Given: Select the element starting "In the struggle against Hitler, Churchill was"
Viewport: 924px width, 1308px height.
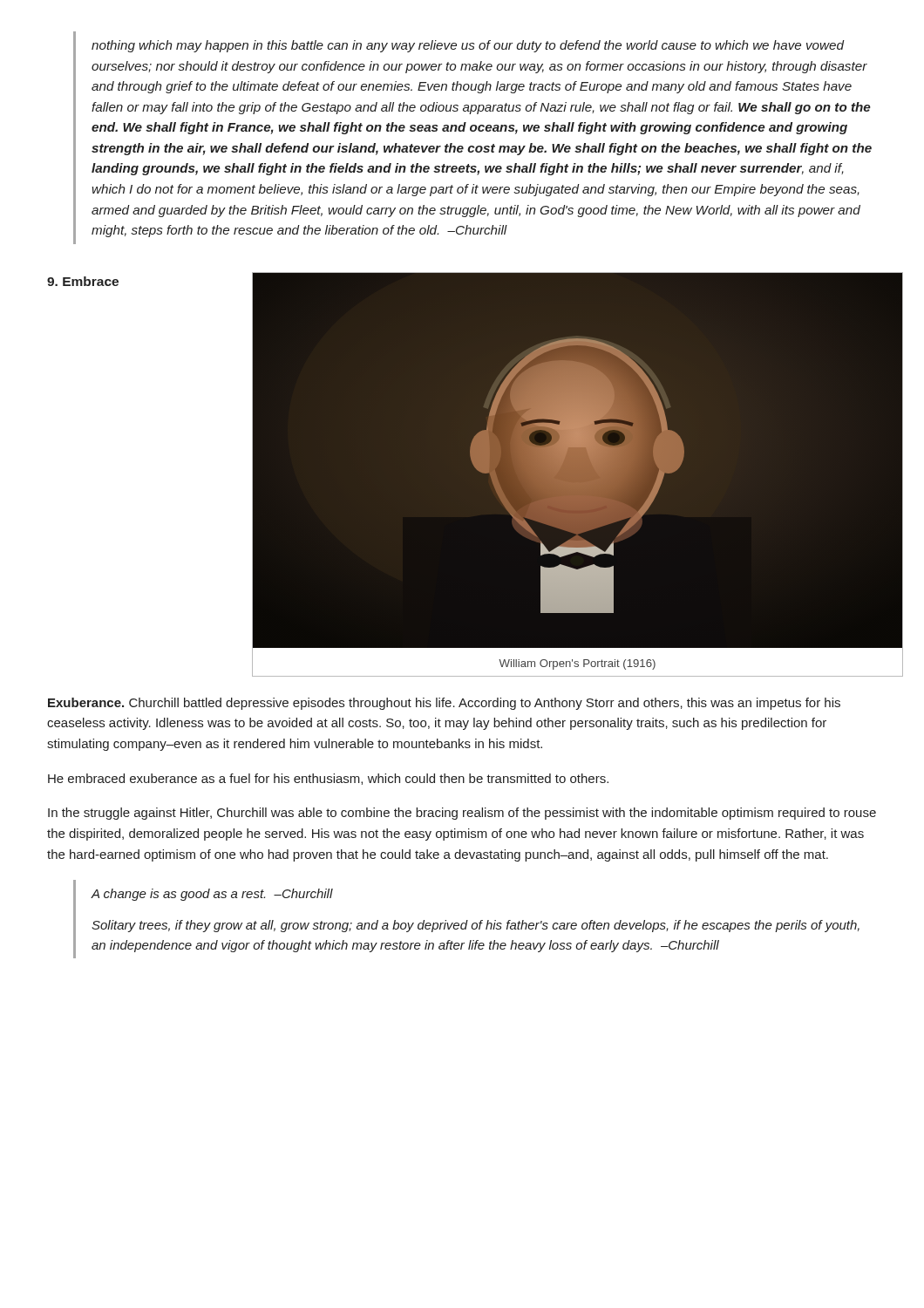Looking at the screenshot, I should (x=462, y=833).
